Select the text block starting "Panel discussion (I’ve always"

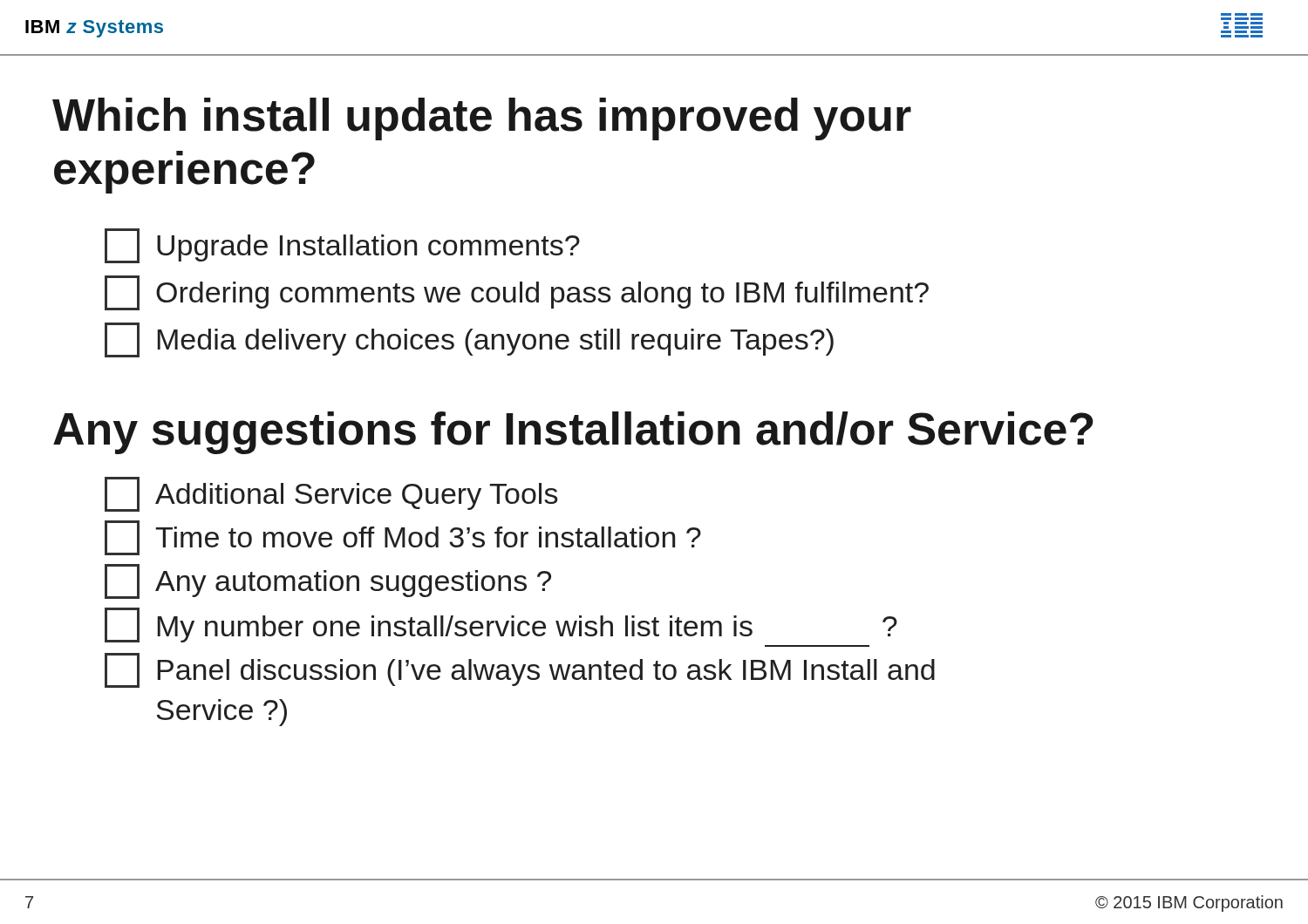coord(521,690)
